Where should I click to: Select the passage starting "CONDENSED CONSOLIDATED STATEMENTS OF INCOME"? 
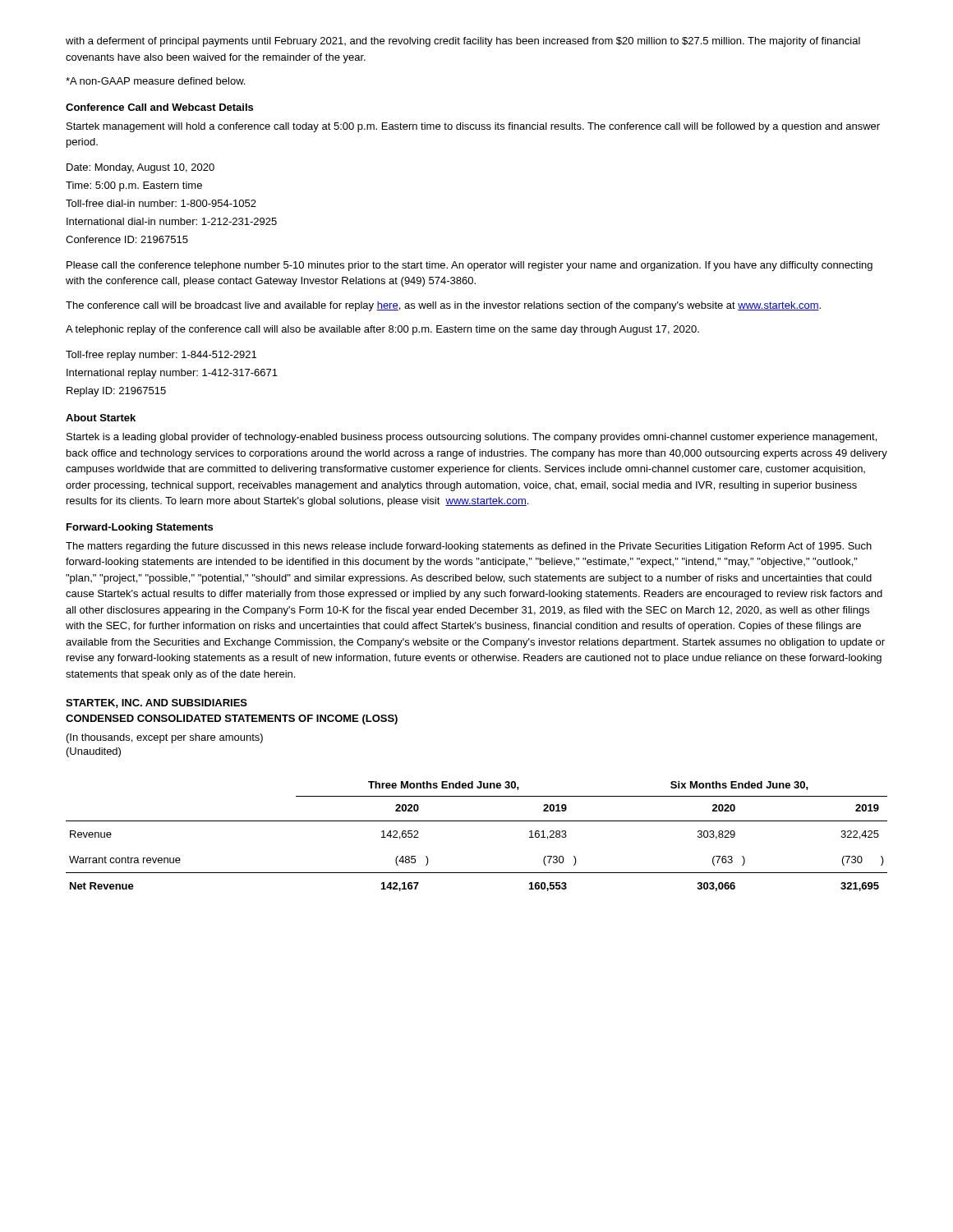[x=232, y=719]
